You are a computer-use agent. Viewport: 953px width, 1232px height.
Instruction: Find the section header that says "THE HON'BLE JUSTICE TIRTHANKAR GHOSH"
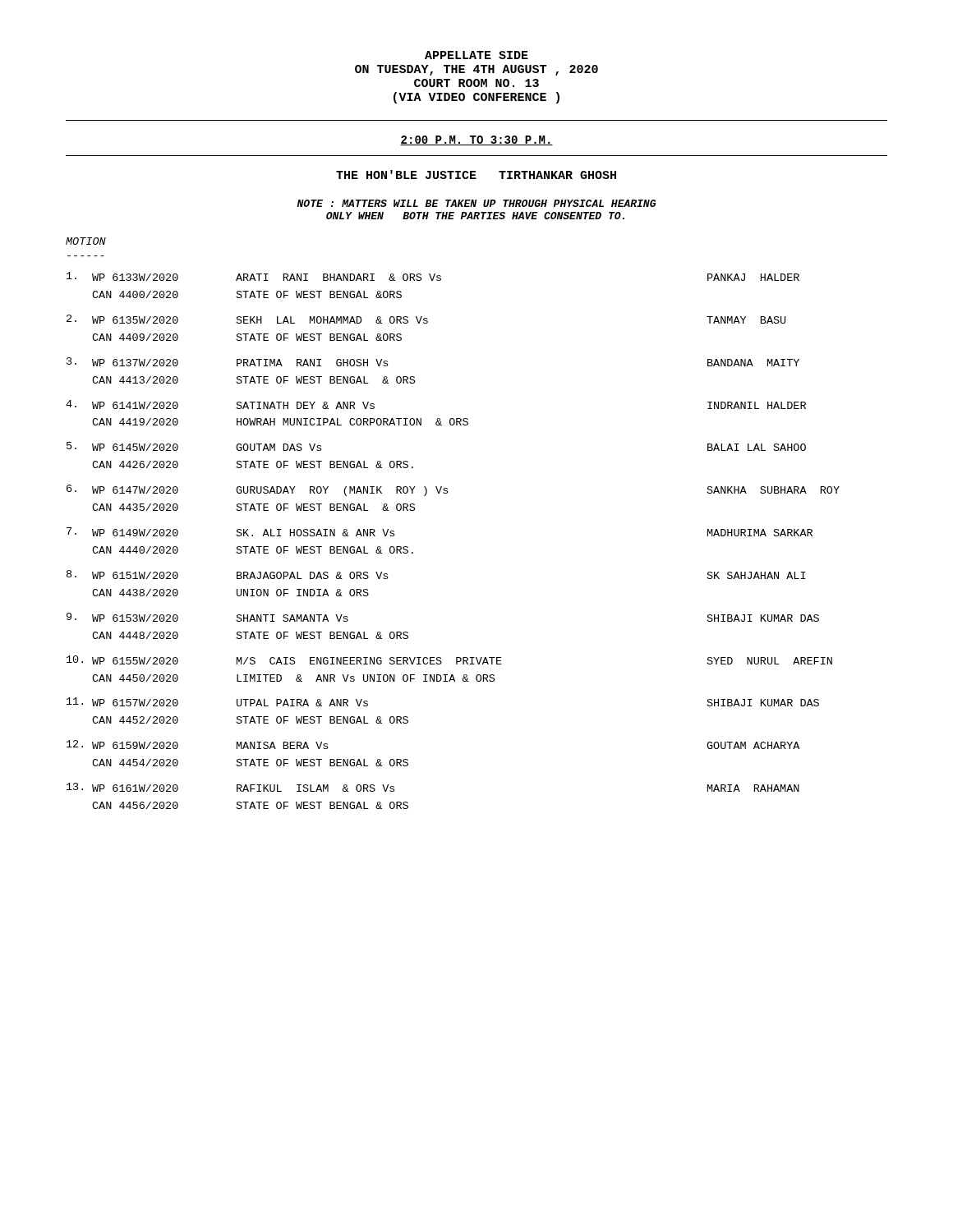476,176
